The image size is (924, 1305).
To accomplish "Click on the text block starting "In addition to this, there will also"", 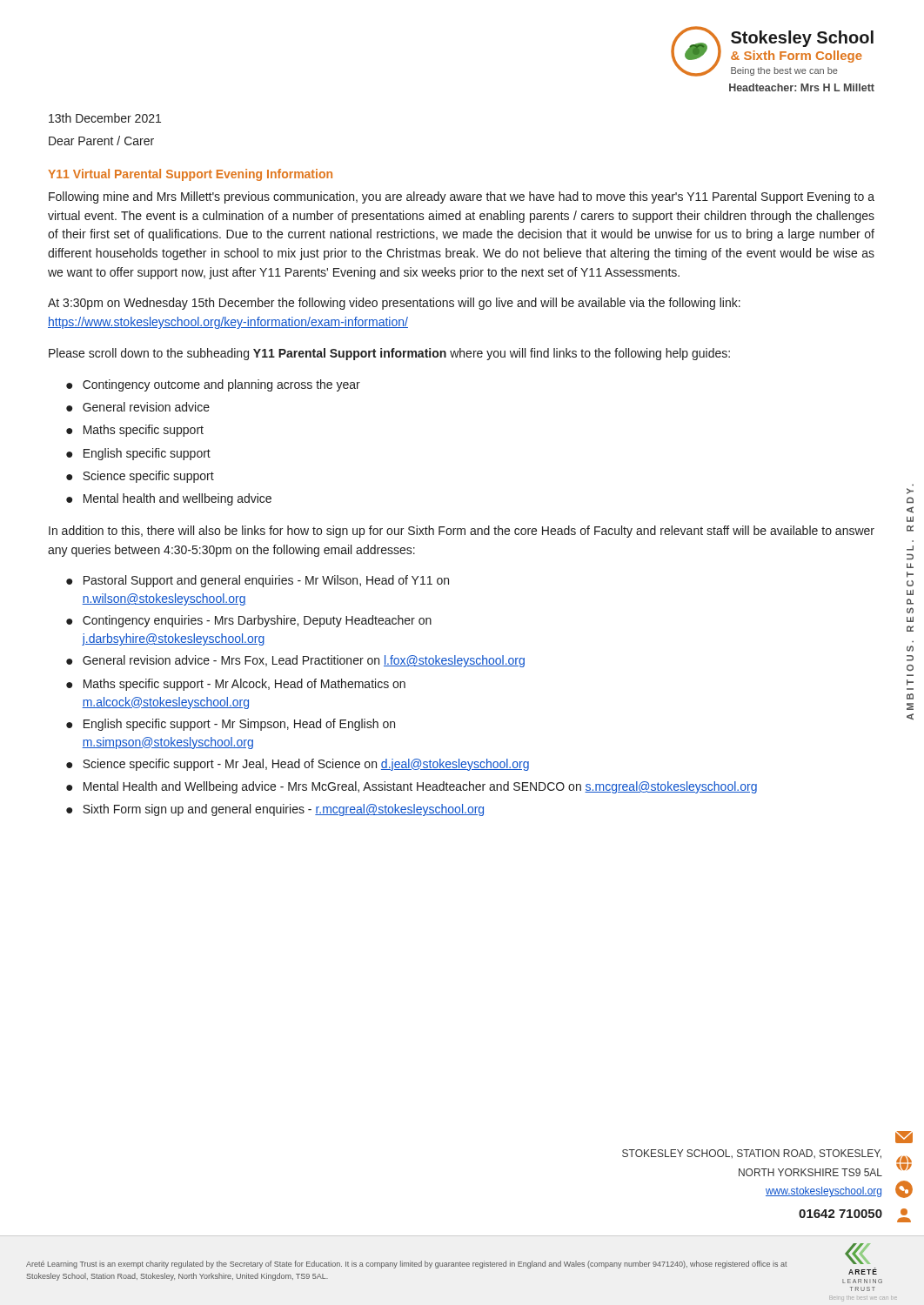I will (x=461, y=540).
